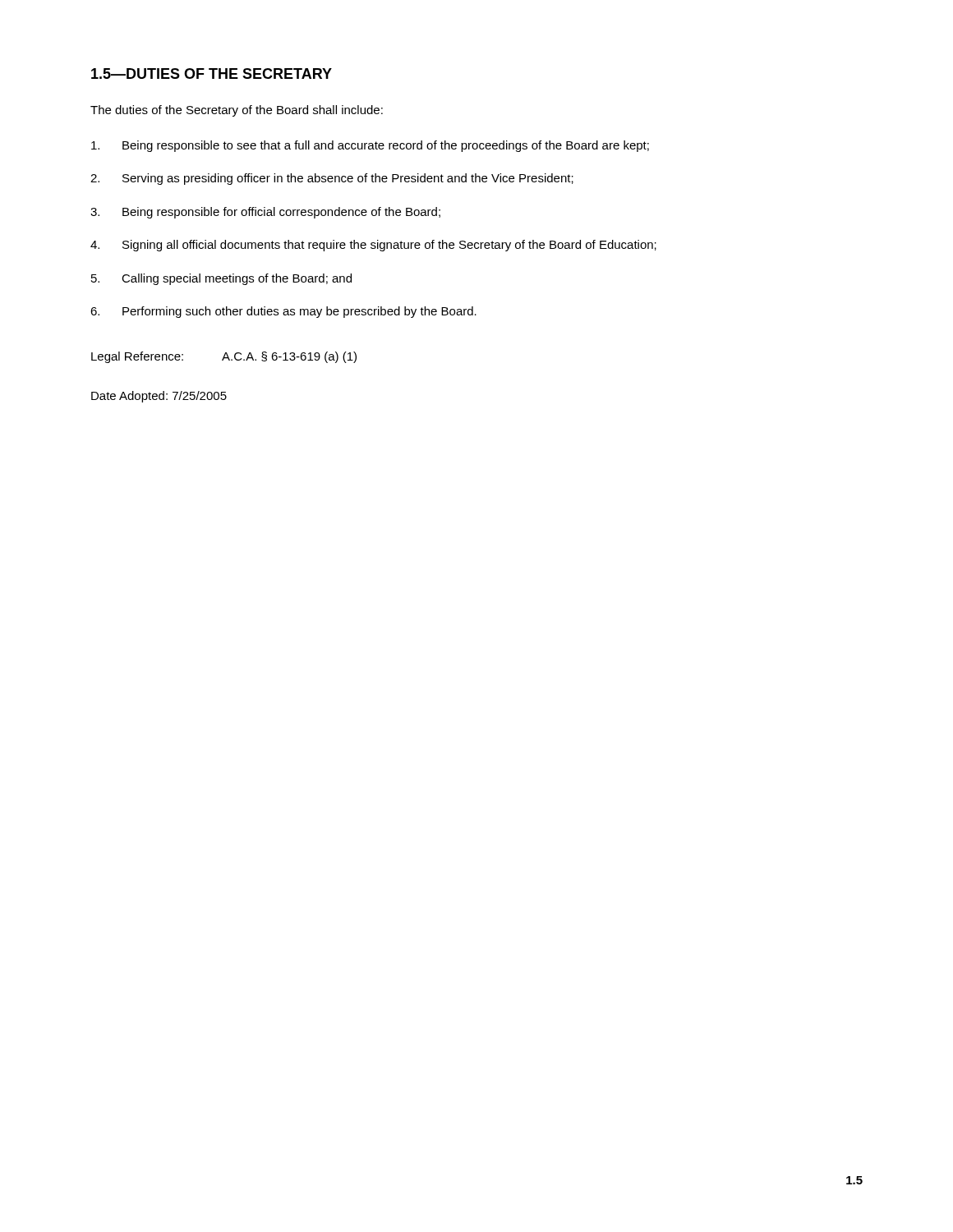Find the block on this page that starts "4. Signing all"

(x=476, y=245)
